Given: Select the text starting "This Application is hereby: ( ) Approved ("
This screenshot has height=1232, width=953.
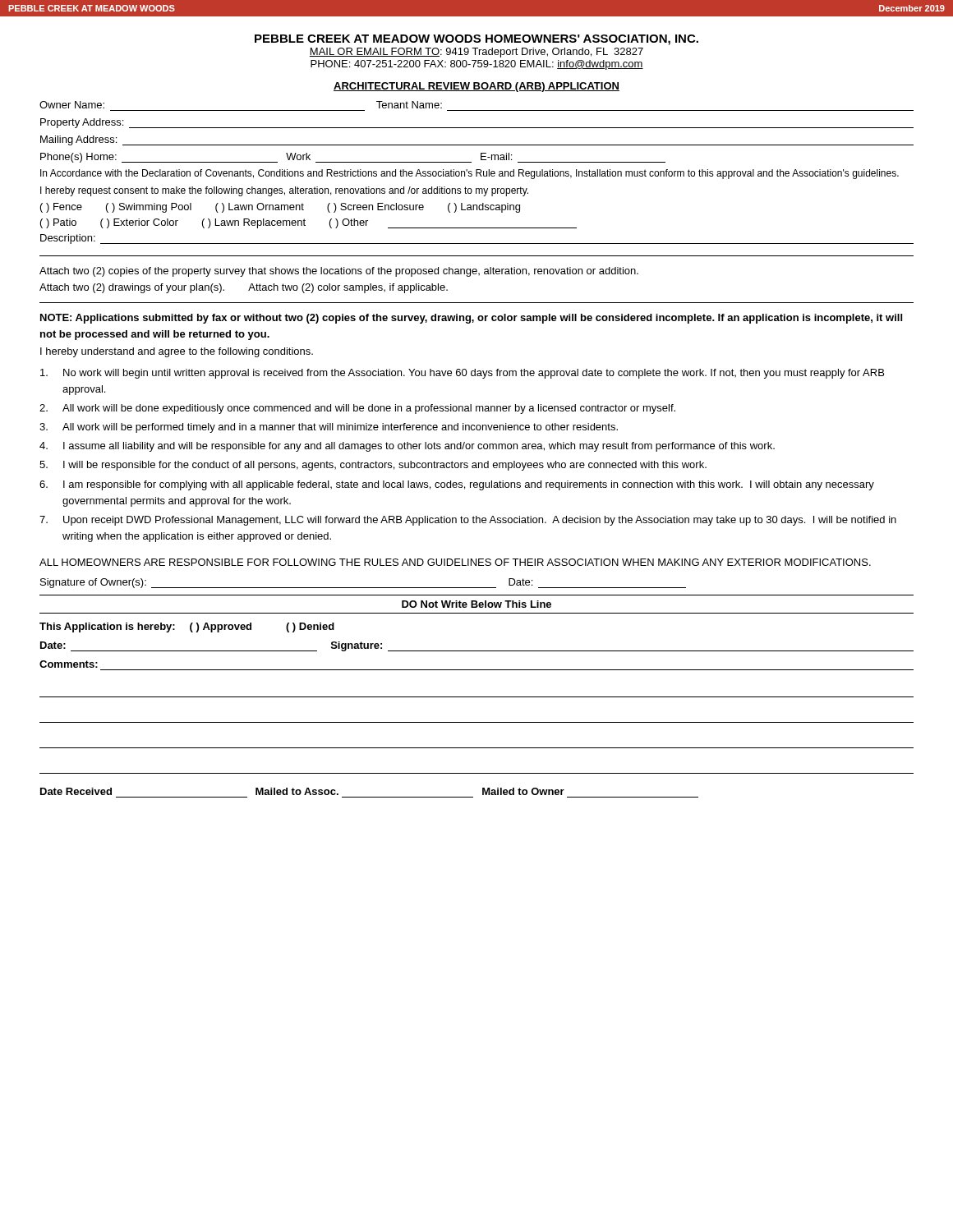Looking at the screenshot, I should coord(476,697).
